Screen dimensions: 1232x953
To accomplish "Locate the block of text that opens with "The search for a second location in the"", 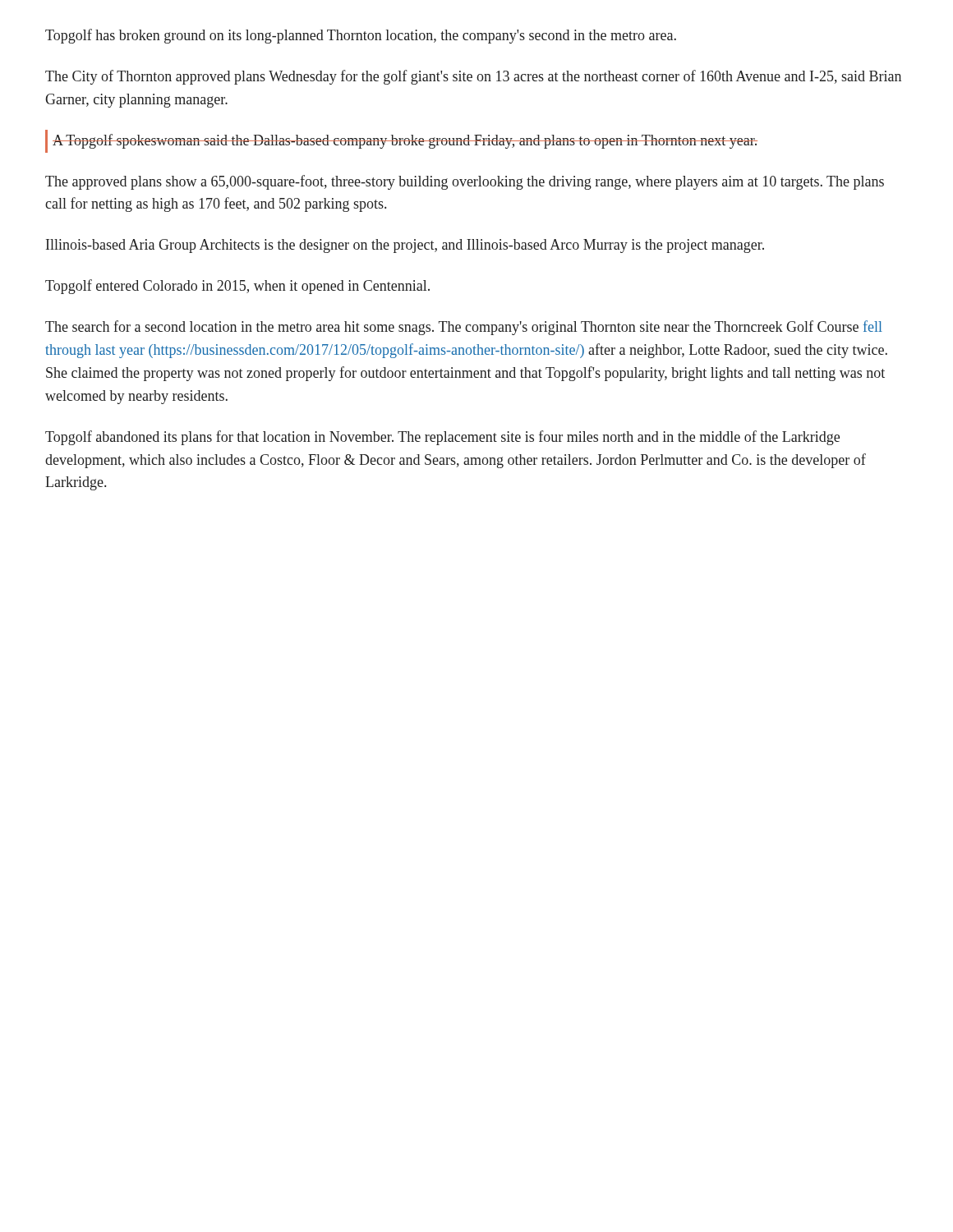I will point(467,361).
